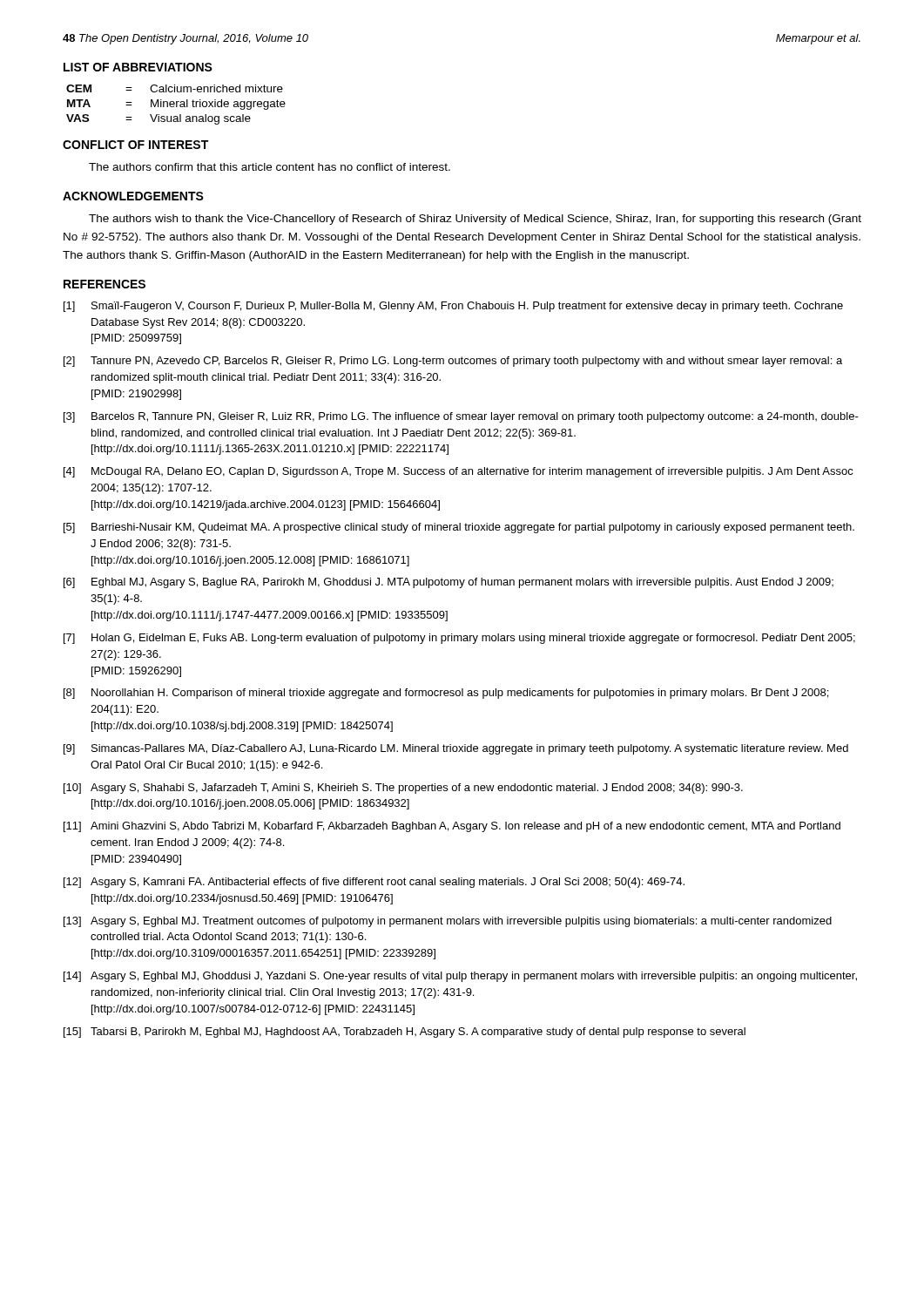Viewport: 924px width, 1307px height.
Task: Locate the list item containing "[8] Noorollahian H."
Action: pyautogui.click(x=446, y=694)
